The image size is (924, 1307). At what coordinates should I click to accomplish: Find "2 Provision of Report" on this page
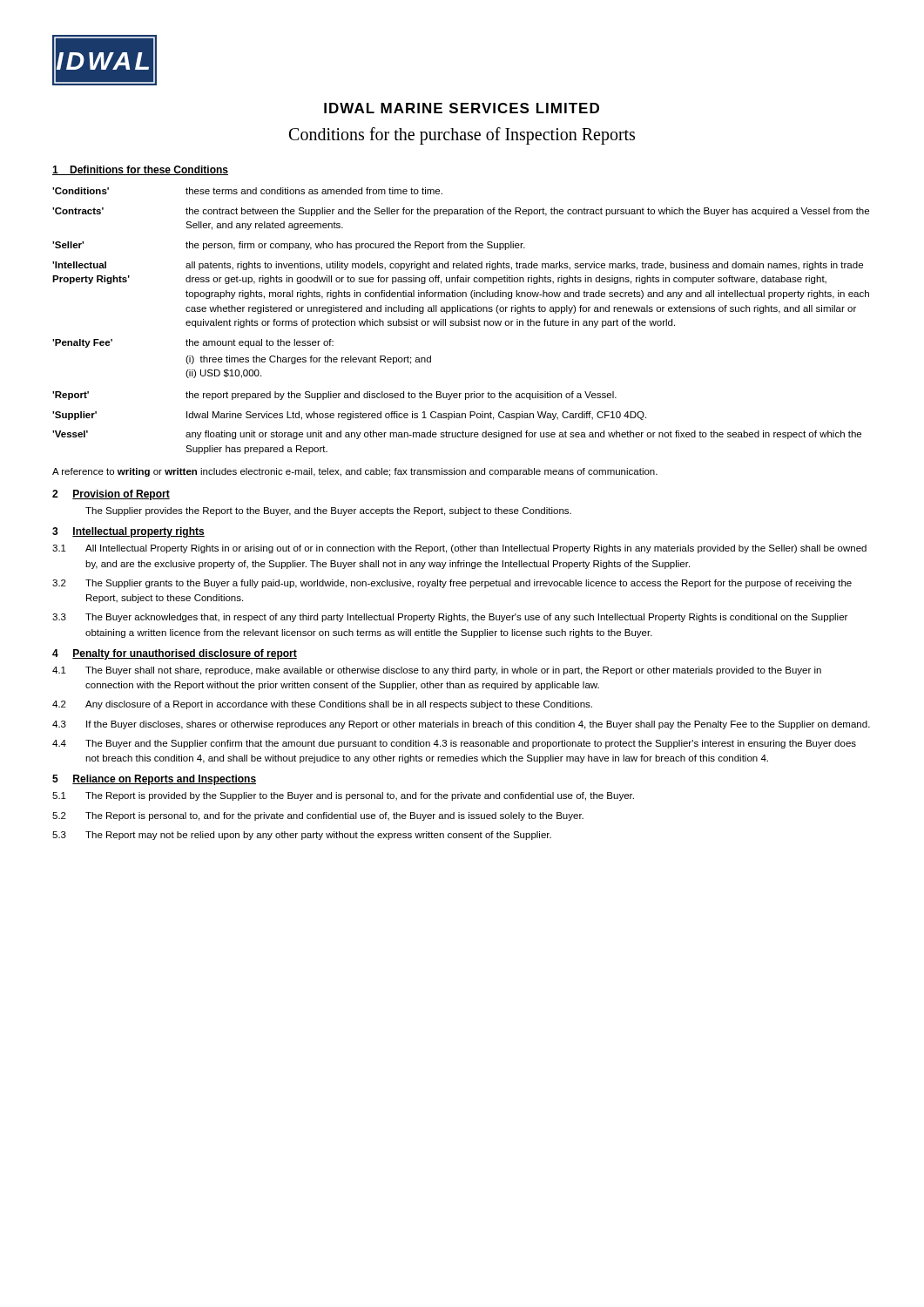111,494
